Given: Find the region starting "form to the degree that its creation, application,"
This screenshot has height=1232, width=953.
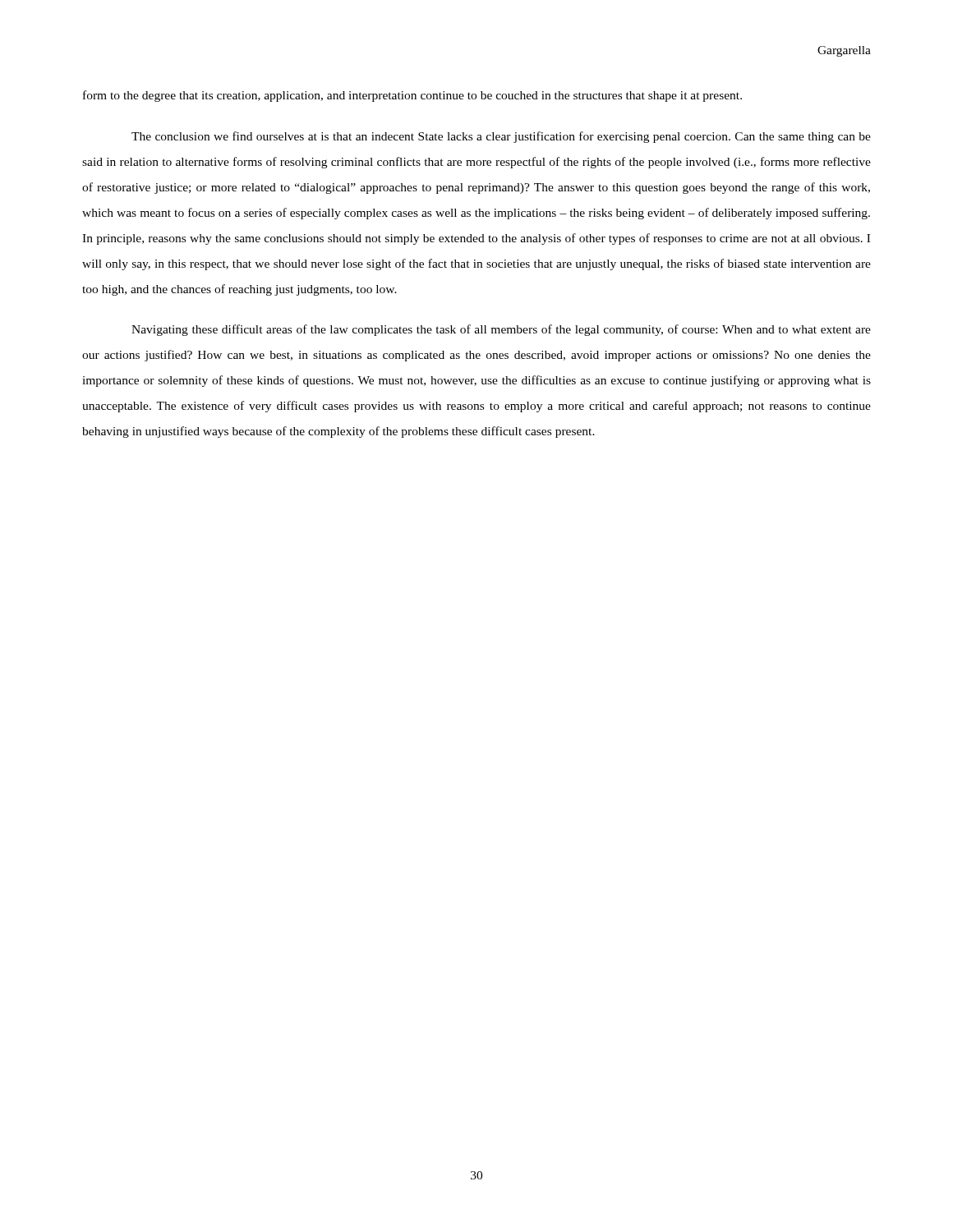Looking at the screenshot, I should 476,263.
